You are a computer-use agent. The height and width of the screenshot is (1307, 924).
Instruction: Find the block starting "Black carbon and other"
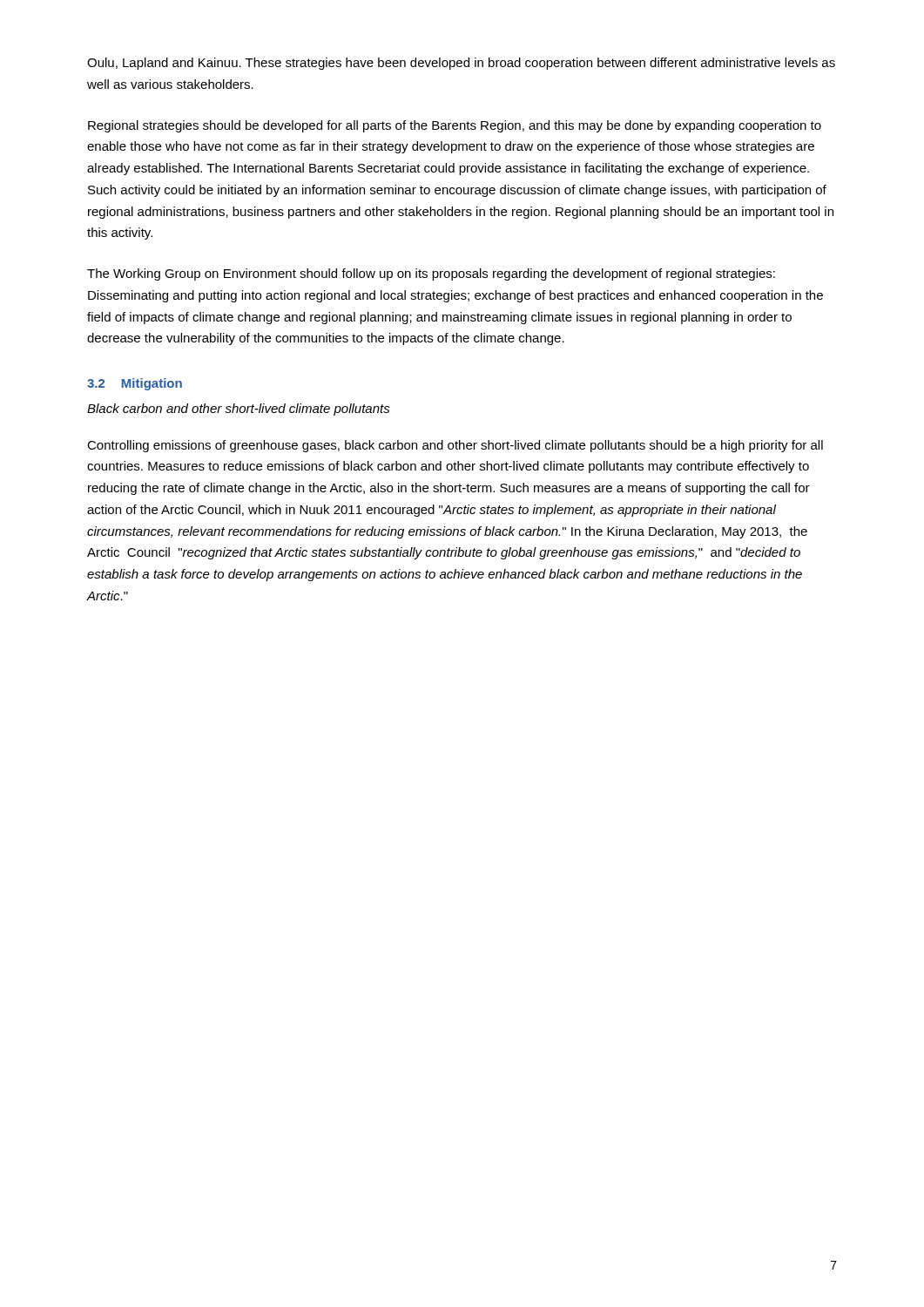click(x=238, y=408)
